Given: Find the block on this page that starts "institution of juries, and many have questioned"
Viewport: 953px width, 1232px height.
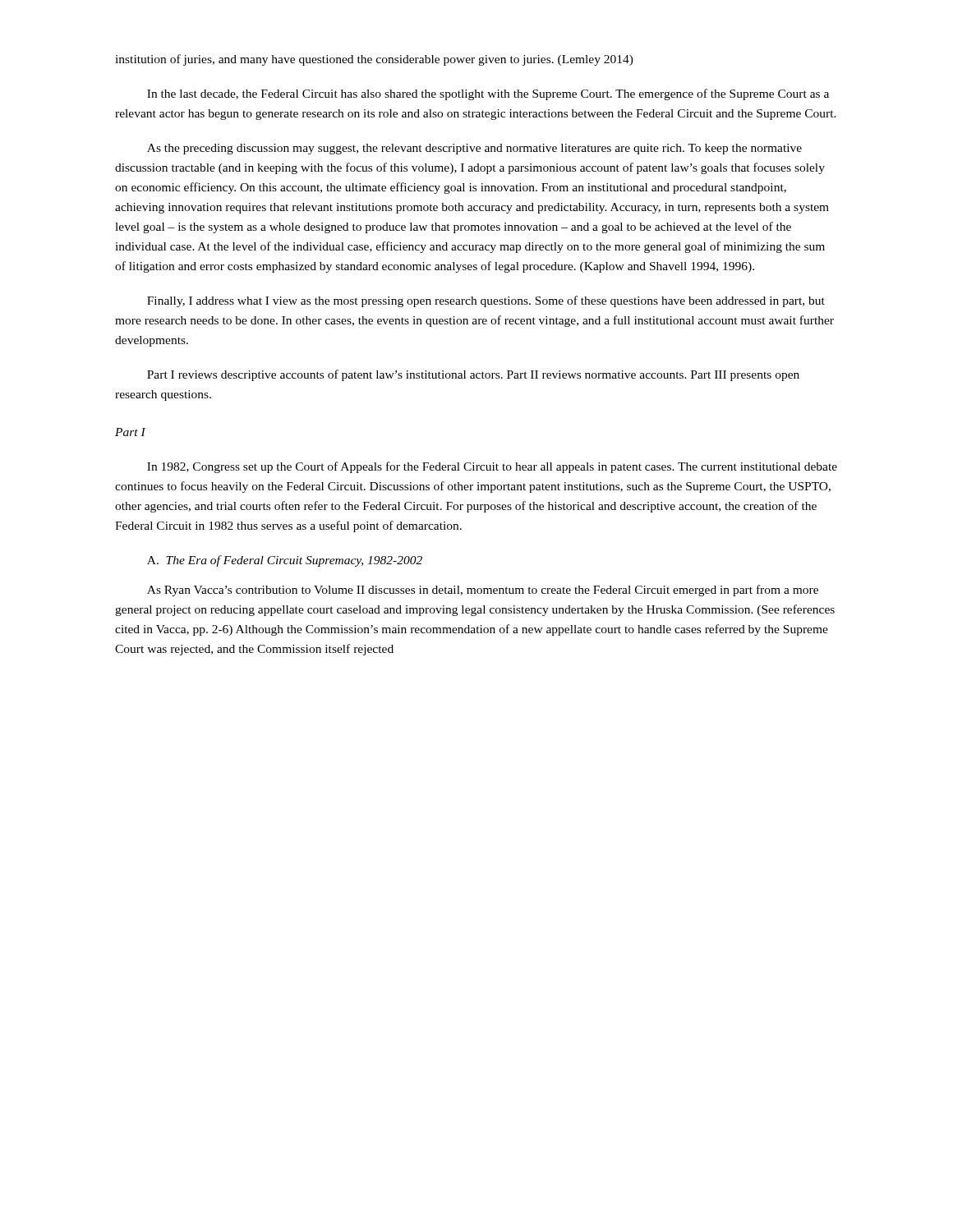Looking at the screenshot, I should 476,59.
